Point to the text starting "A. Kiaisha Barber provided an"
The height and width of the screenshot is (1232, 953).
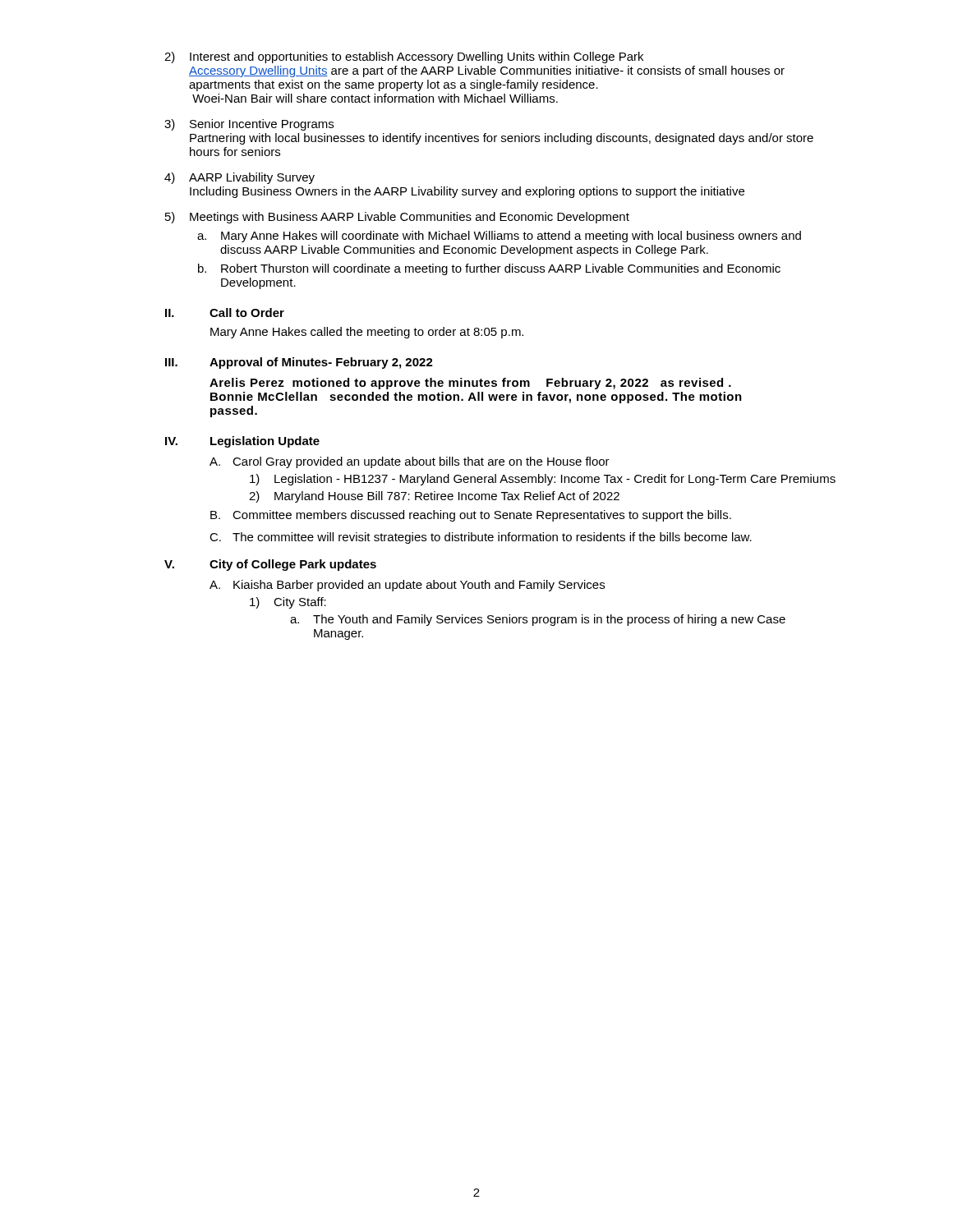coord(524,609)
